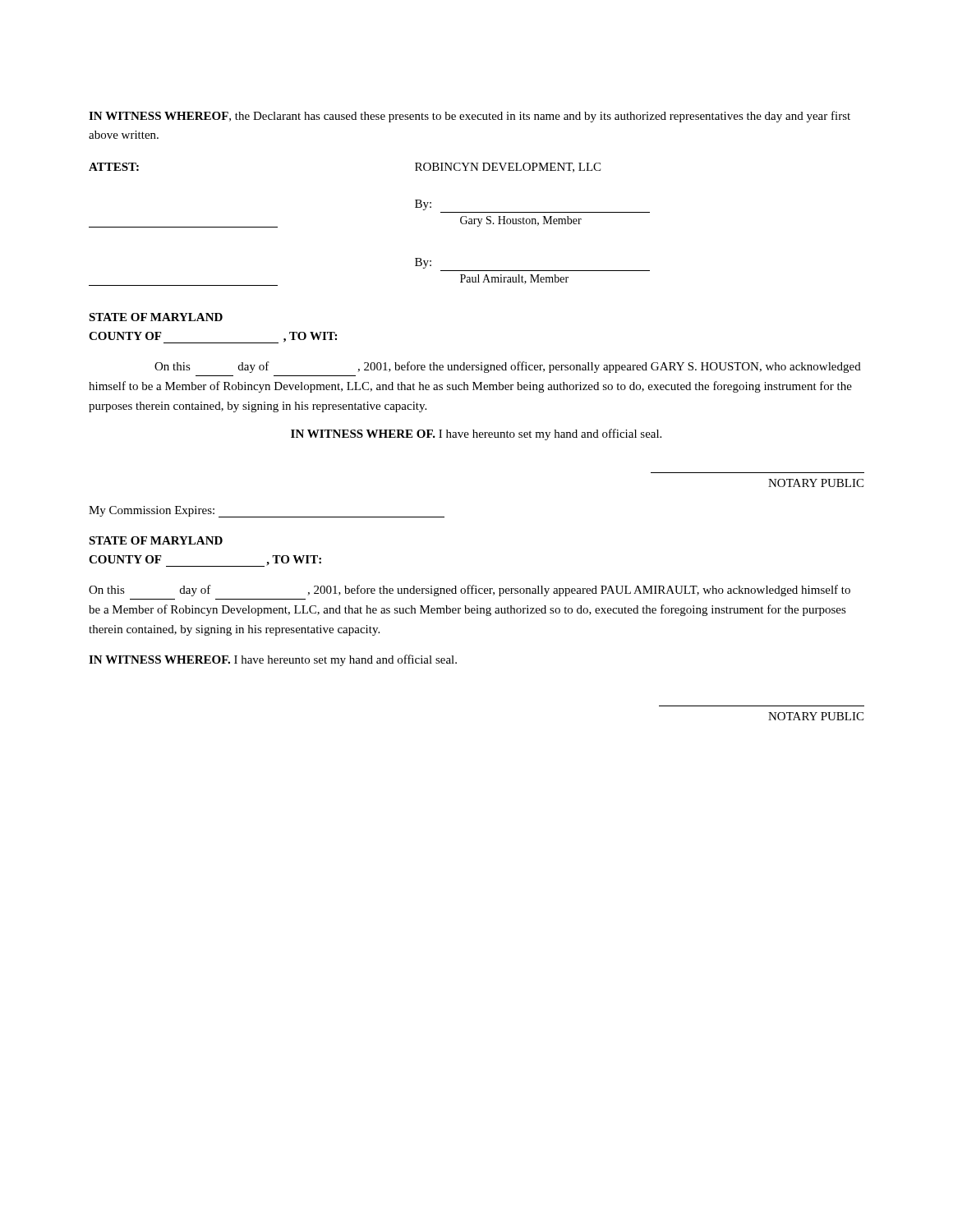
Task: Locate the text block that reads "By: Paul Amirault,"
Action: [x=476, y=271]
